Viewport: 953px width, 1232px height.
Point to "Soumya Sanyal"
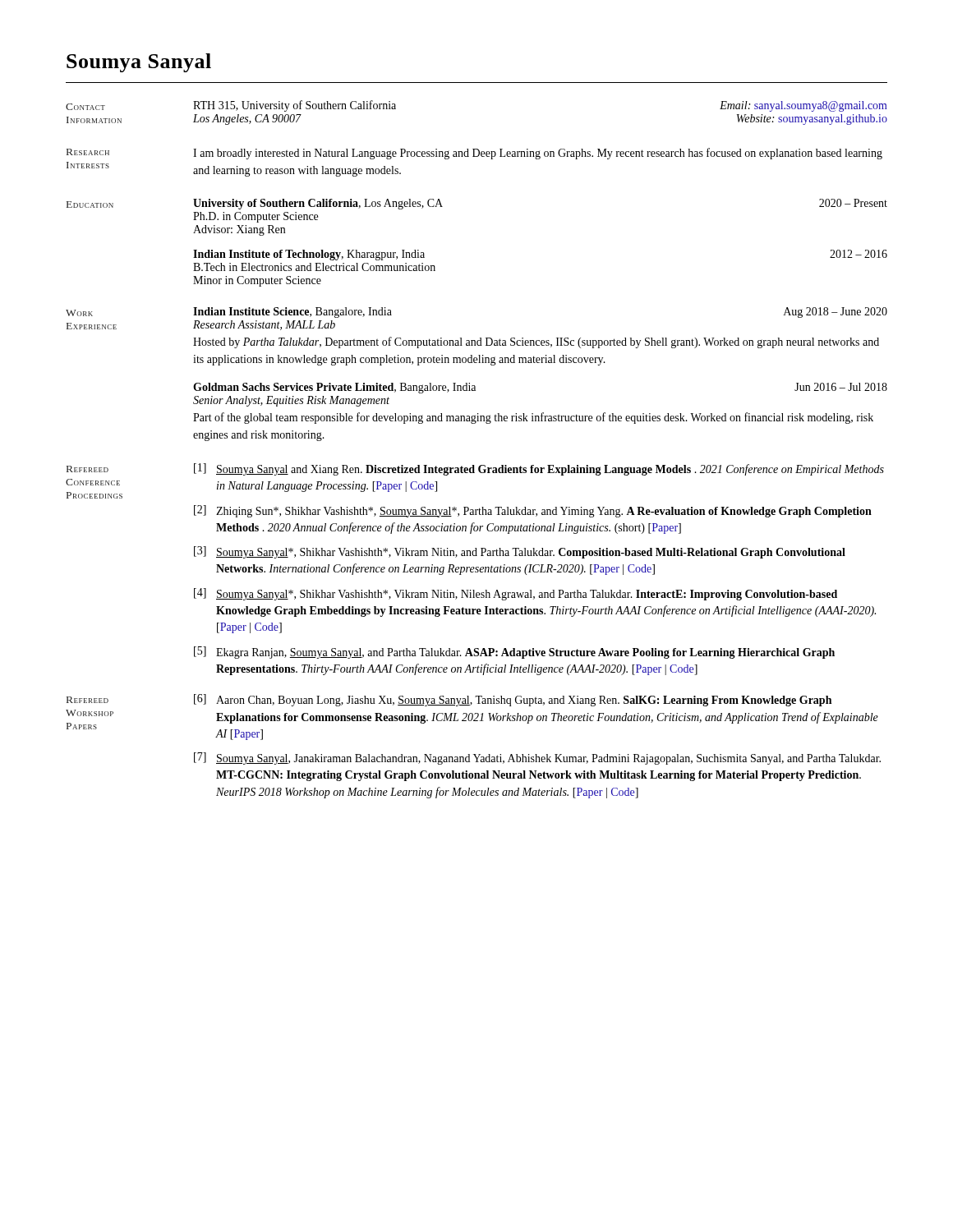(139, 63)
